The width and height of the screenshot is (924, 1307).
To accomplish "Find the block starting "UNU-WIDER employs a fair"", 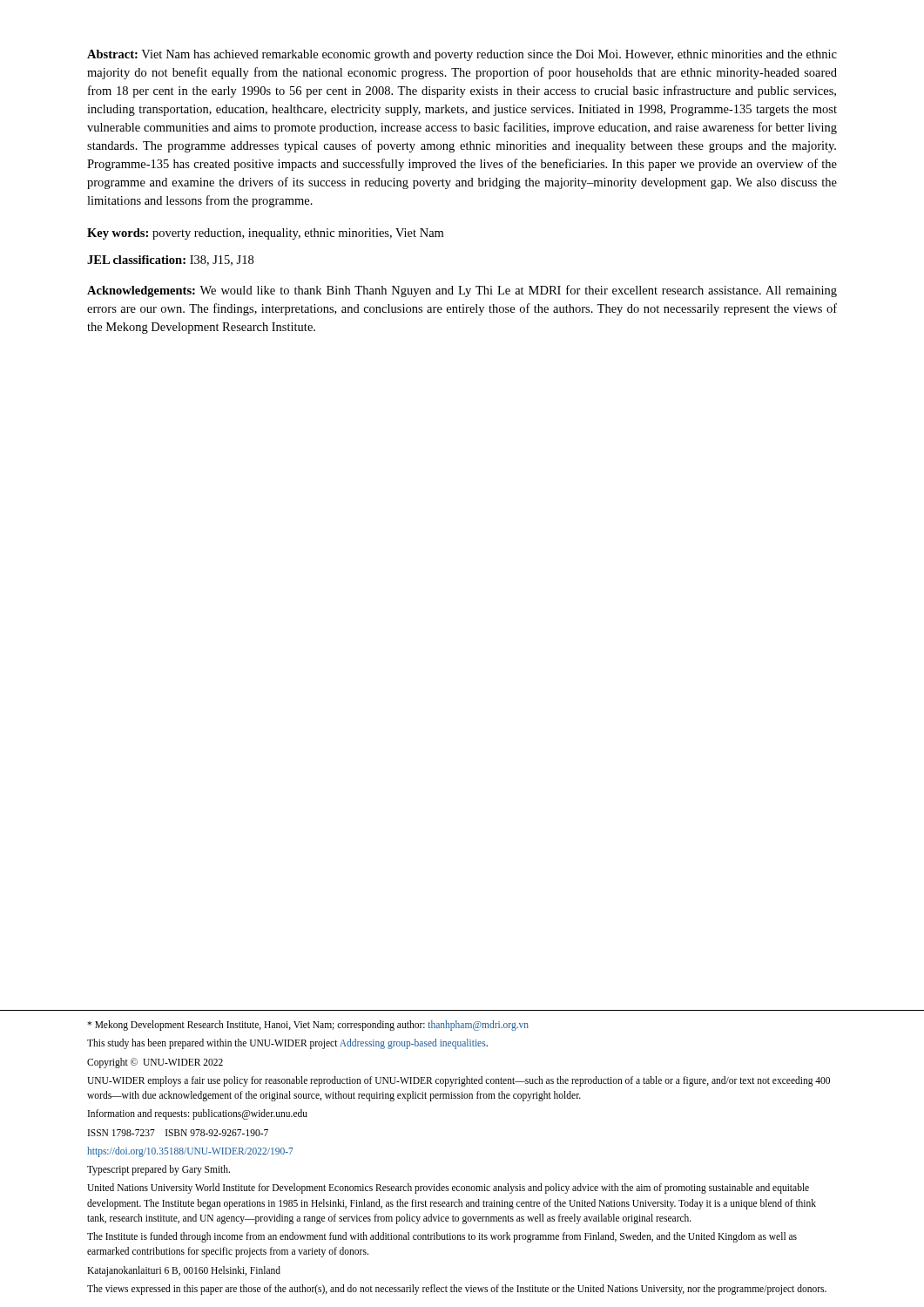I will point(462,1088).
